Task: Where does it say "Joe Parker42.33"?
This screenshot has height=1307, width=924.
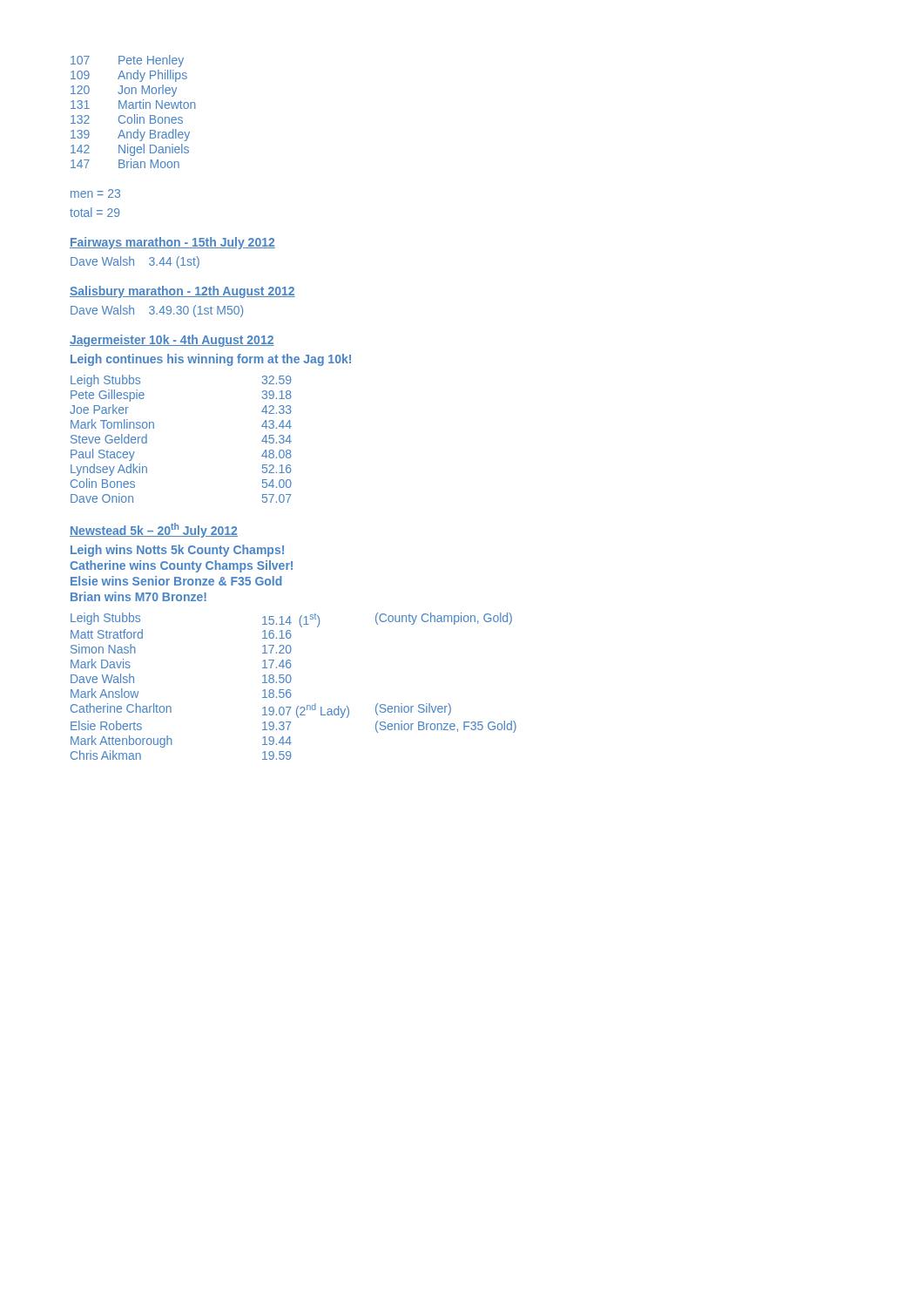Action: (96, 410)
